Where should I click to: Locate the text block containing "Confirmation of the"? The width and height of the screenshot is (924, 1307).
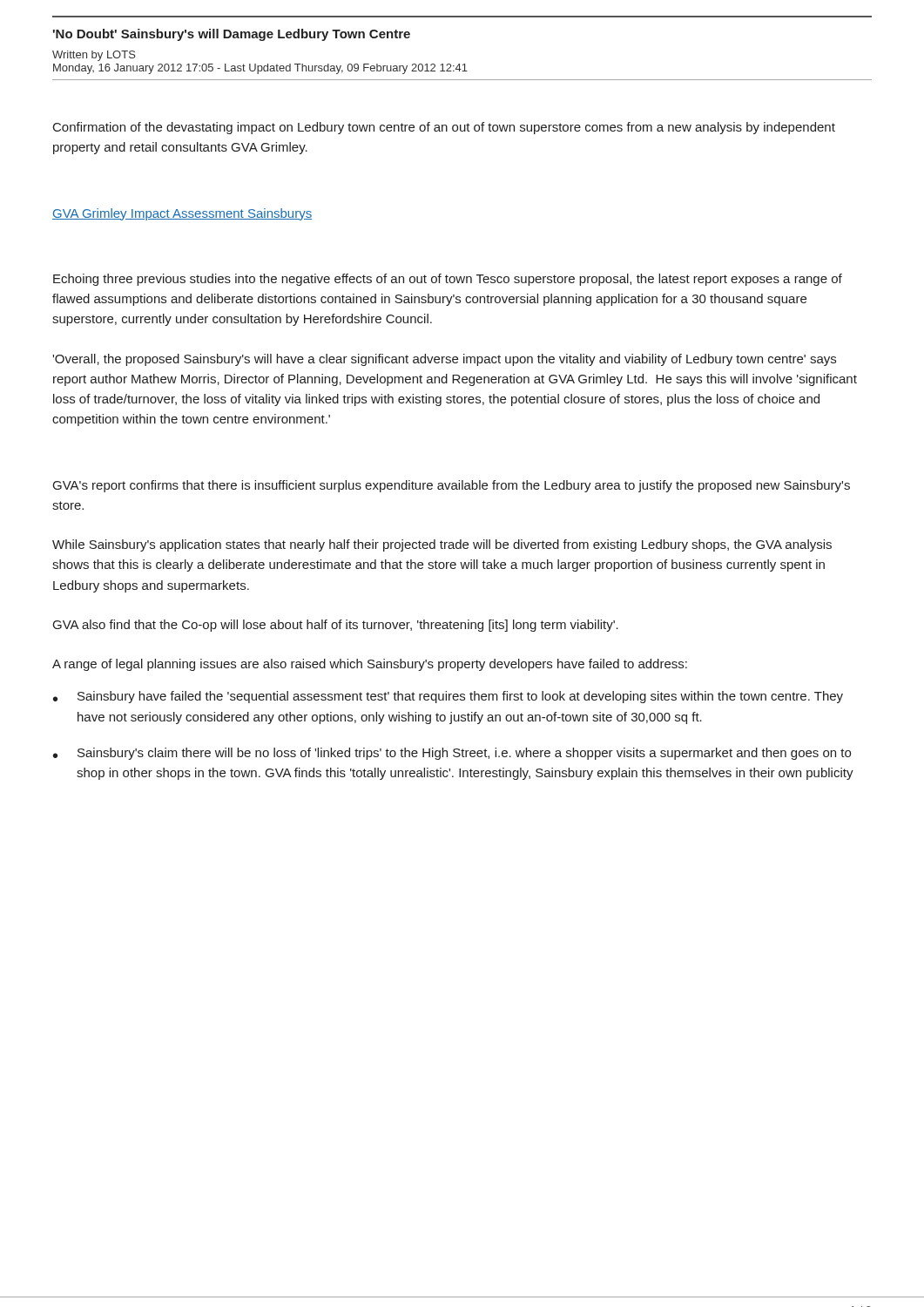(444, 137)
